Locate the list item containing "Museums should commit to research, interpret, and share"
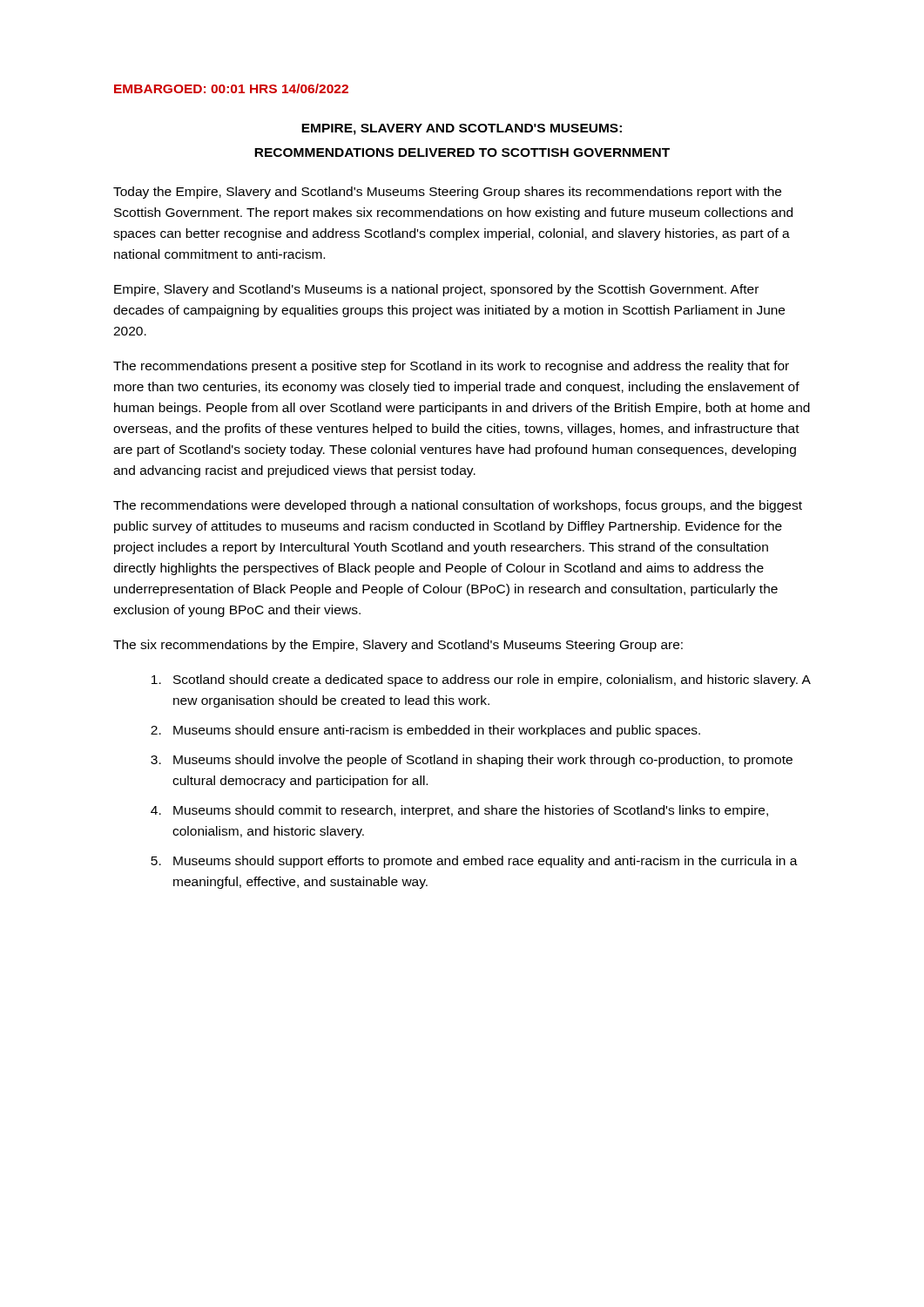The width and height of the screenshot is (924, 1307). point(471,820)
